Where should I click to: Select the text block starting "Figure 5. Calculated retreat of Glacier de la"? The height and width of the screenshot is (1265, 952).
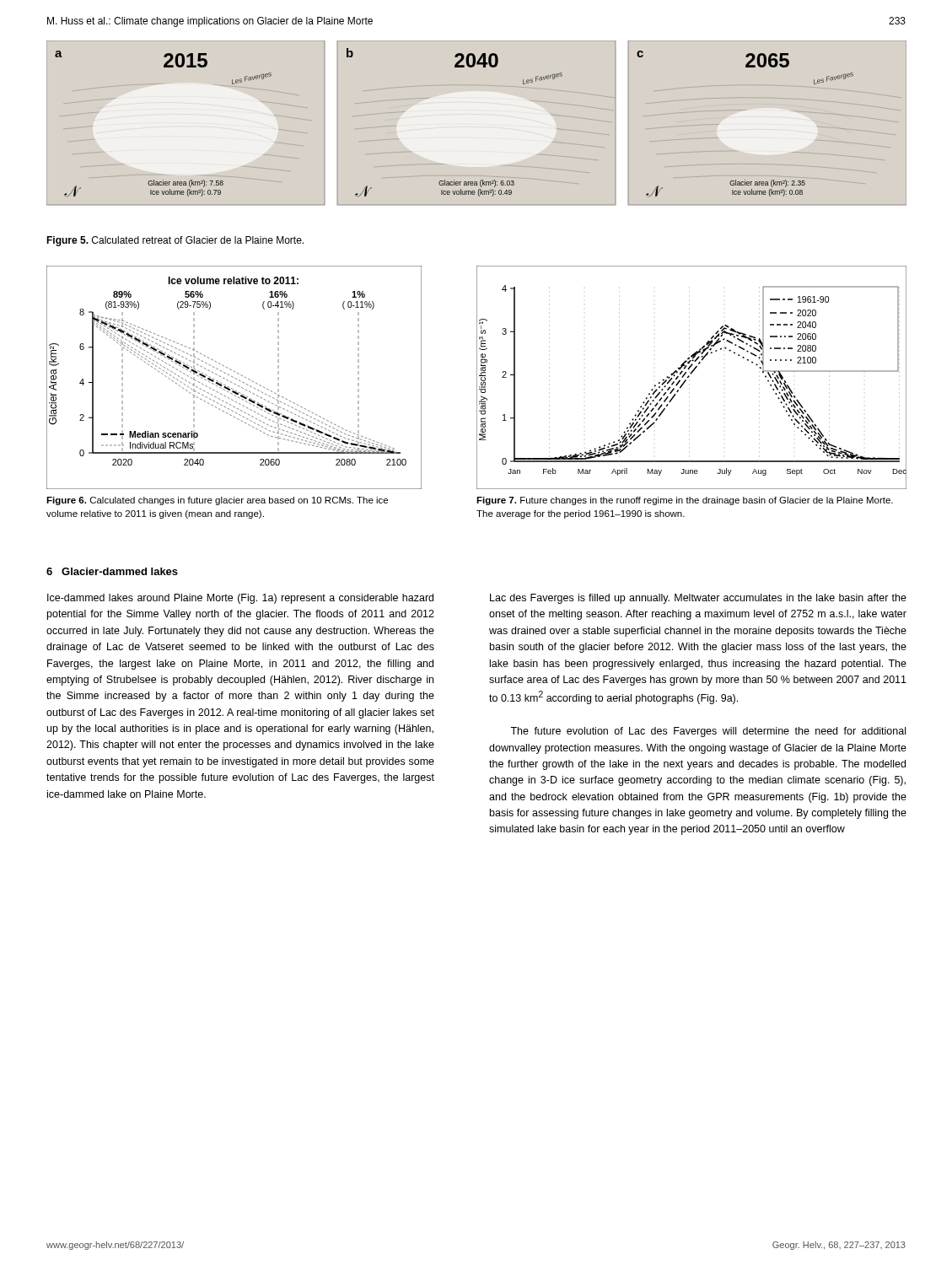tap(175, 240)
